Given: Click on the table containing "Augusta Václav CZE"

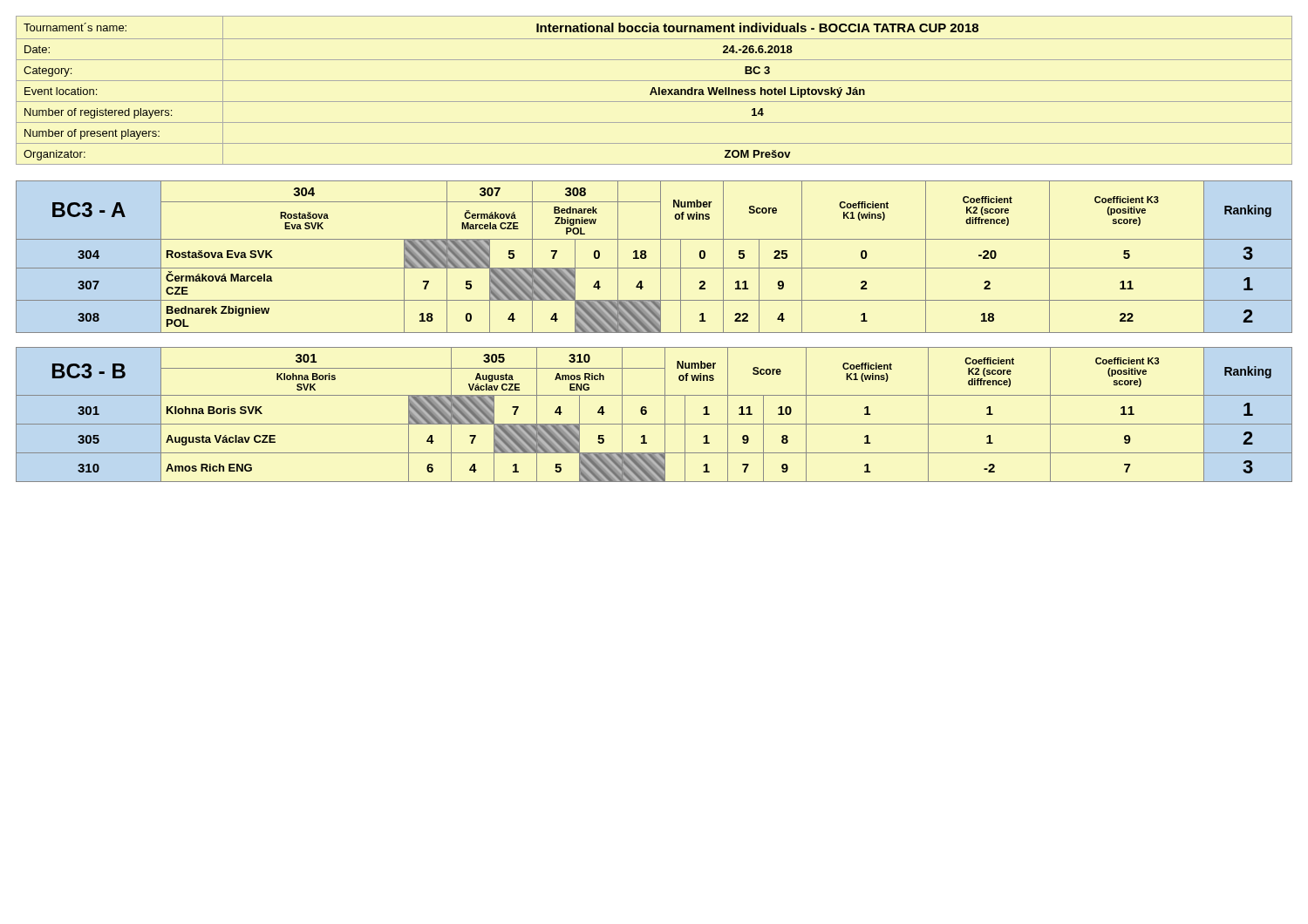Looking at the screenshot, I should [x=654, y=415].
